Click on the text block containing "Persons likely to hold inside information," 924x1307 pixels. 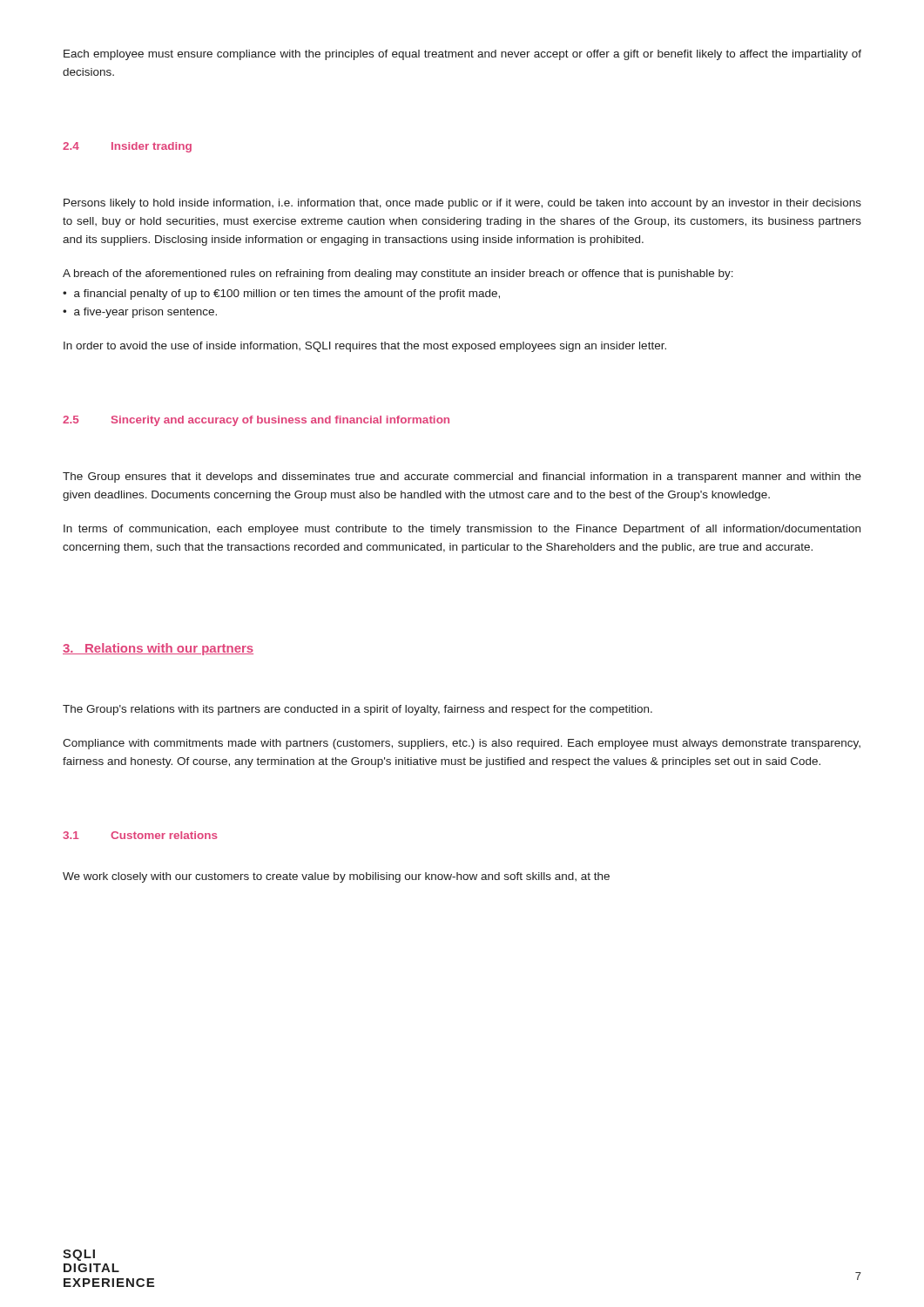462,222
